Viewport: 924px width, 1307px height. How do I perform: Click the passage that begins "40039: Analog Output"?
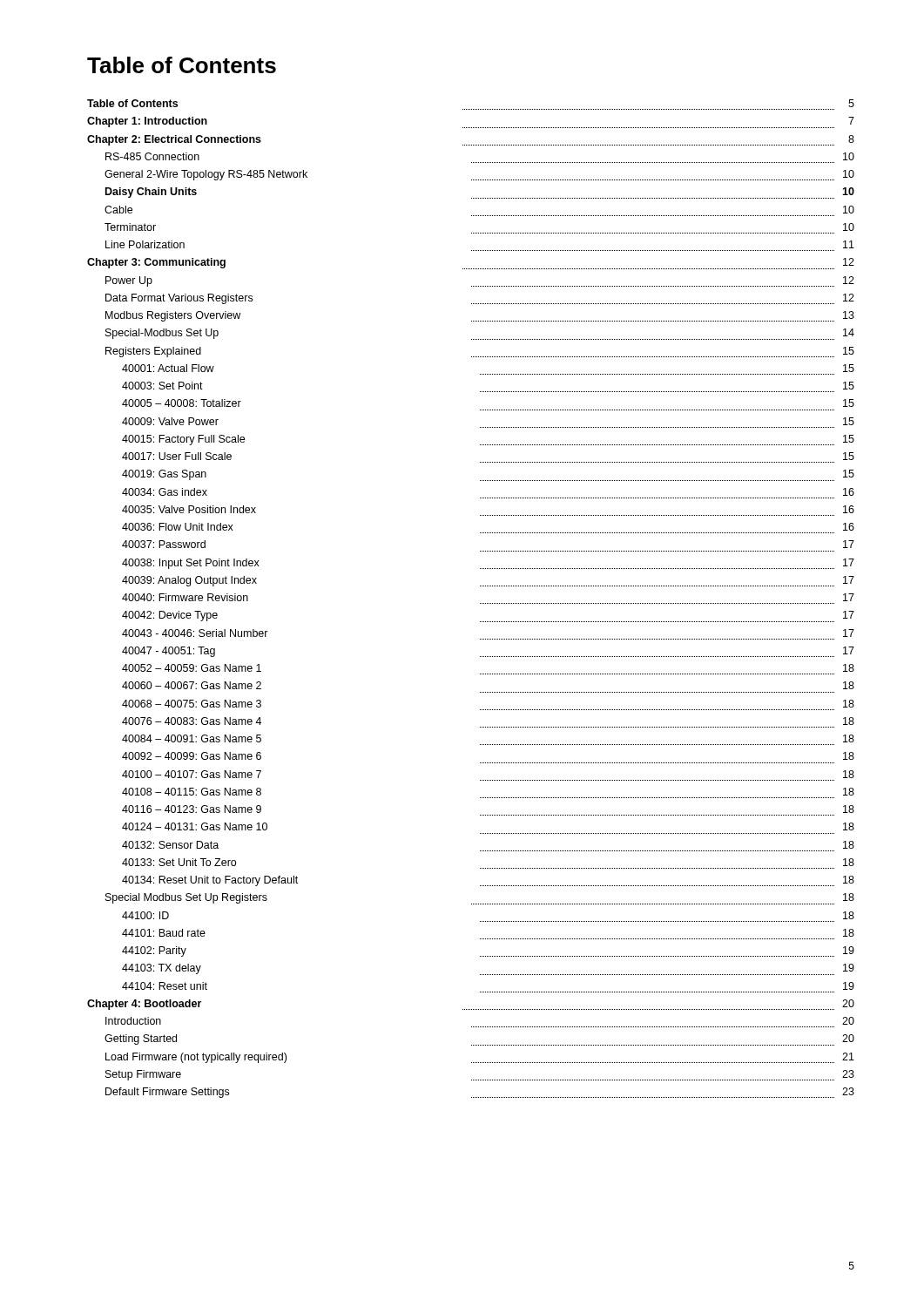click(x=471, y=580)
